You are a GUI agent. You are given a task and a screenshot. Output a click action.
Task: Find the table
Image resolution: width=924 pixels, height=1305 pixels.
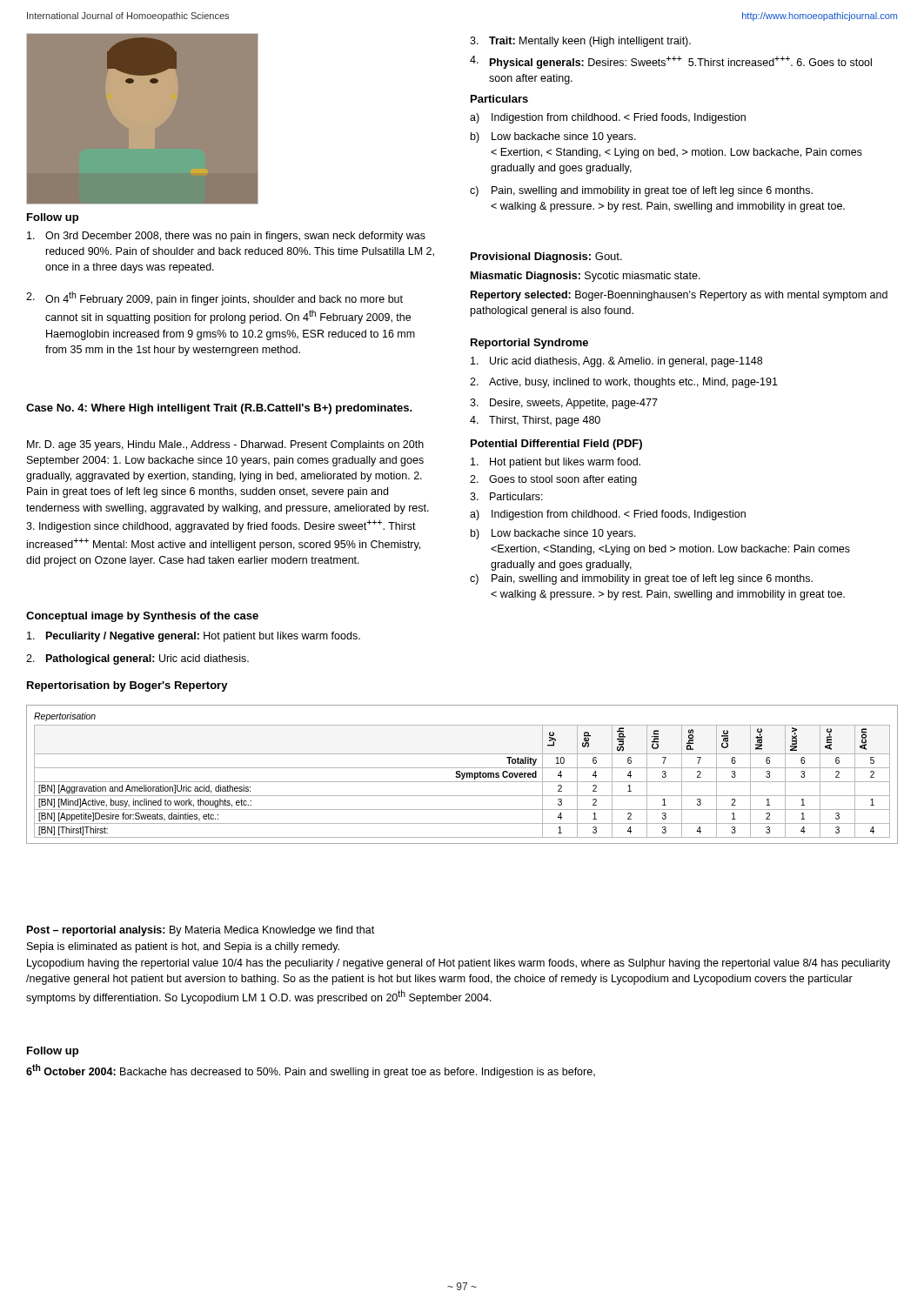click(x=462, y=774)
